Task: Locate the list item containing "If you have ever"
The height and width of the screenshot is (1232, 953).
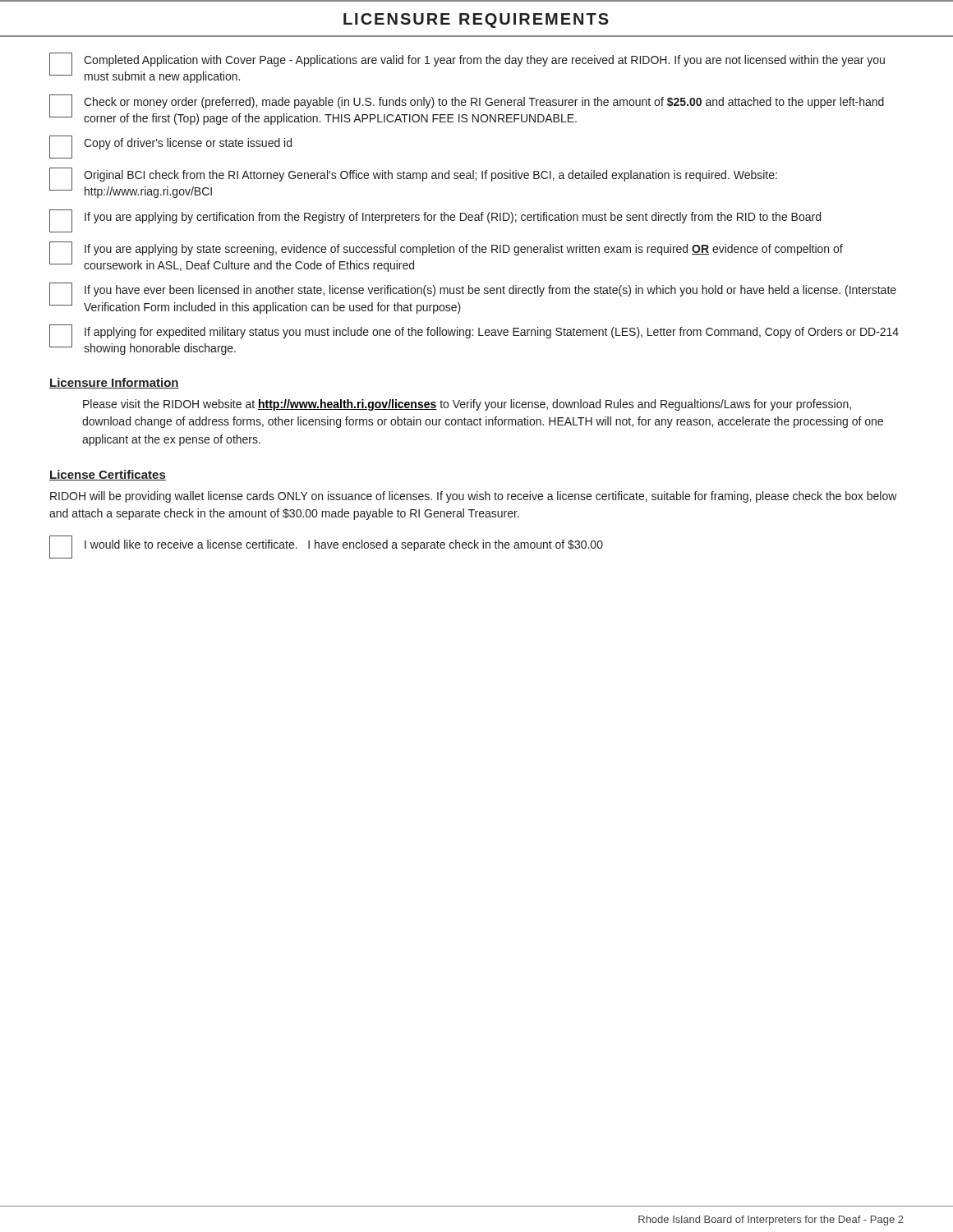Action: point(476,299)
